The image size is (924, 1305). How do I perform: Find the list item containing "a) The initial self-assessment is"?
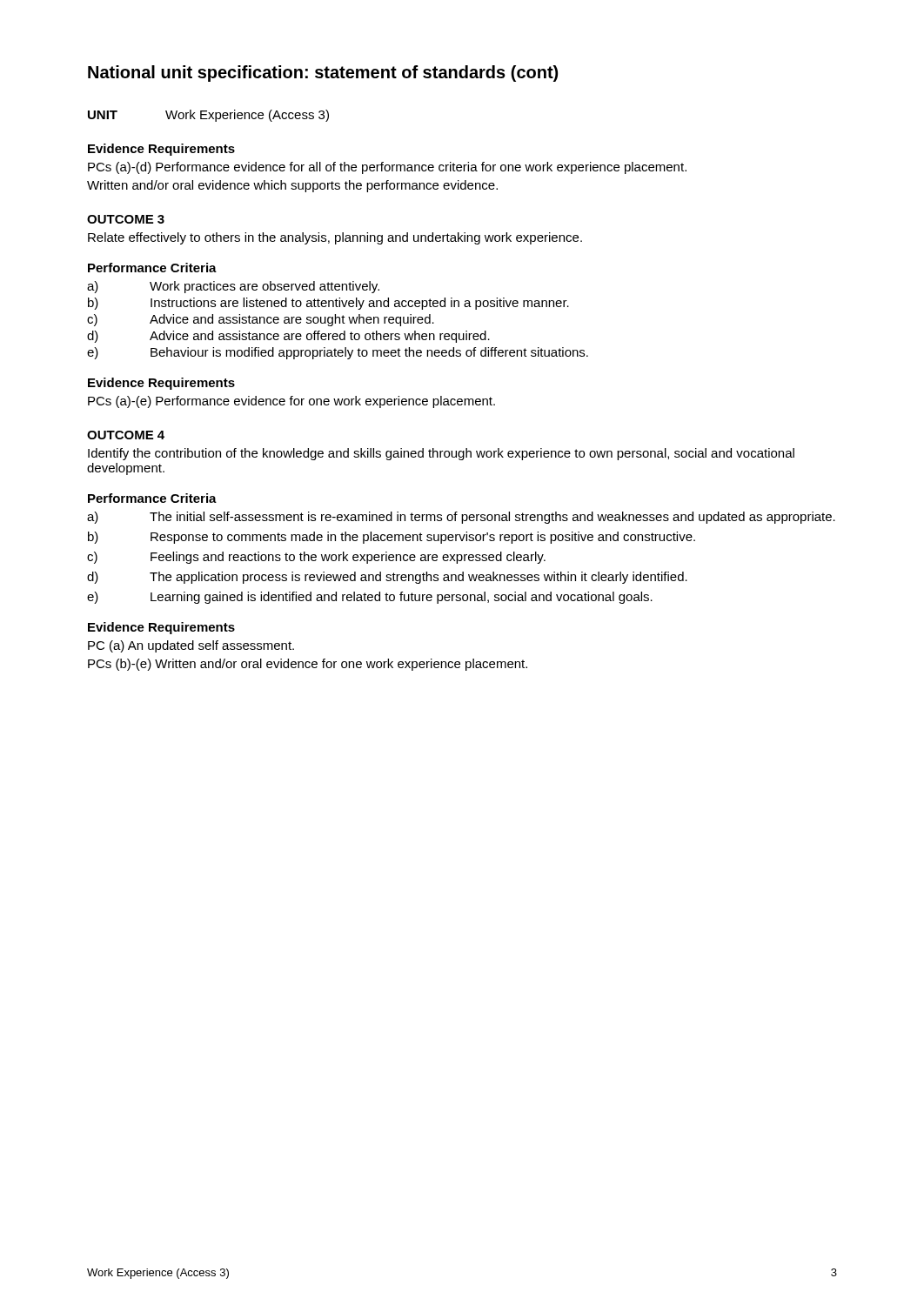point(462,516)
